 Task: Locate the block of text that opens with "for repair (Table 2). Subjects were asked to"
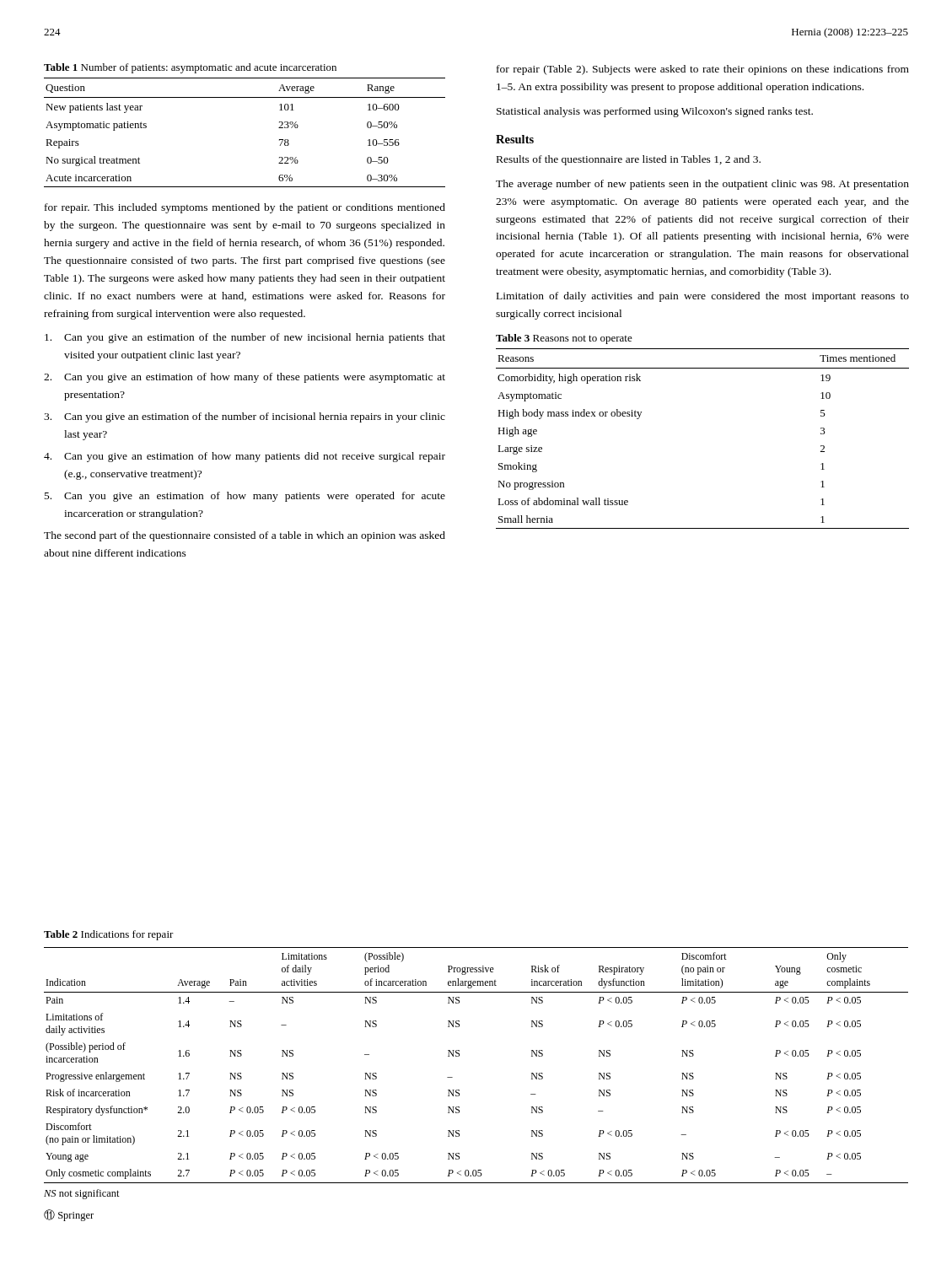[x=702, y=78]
